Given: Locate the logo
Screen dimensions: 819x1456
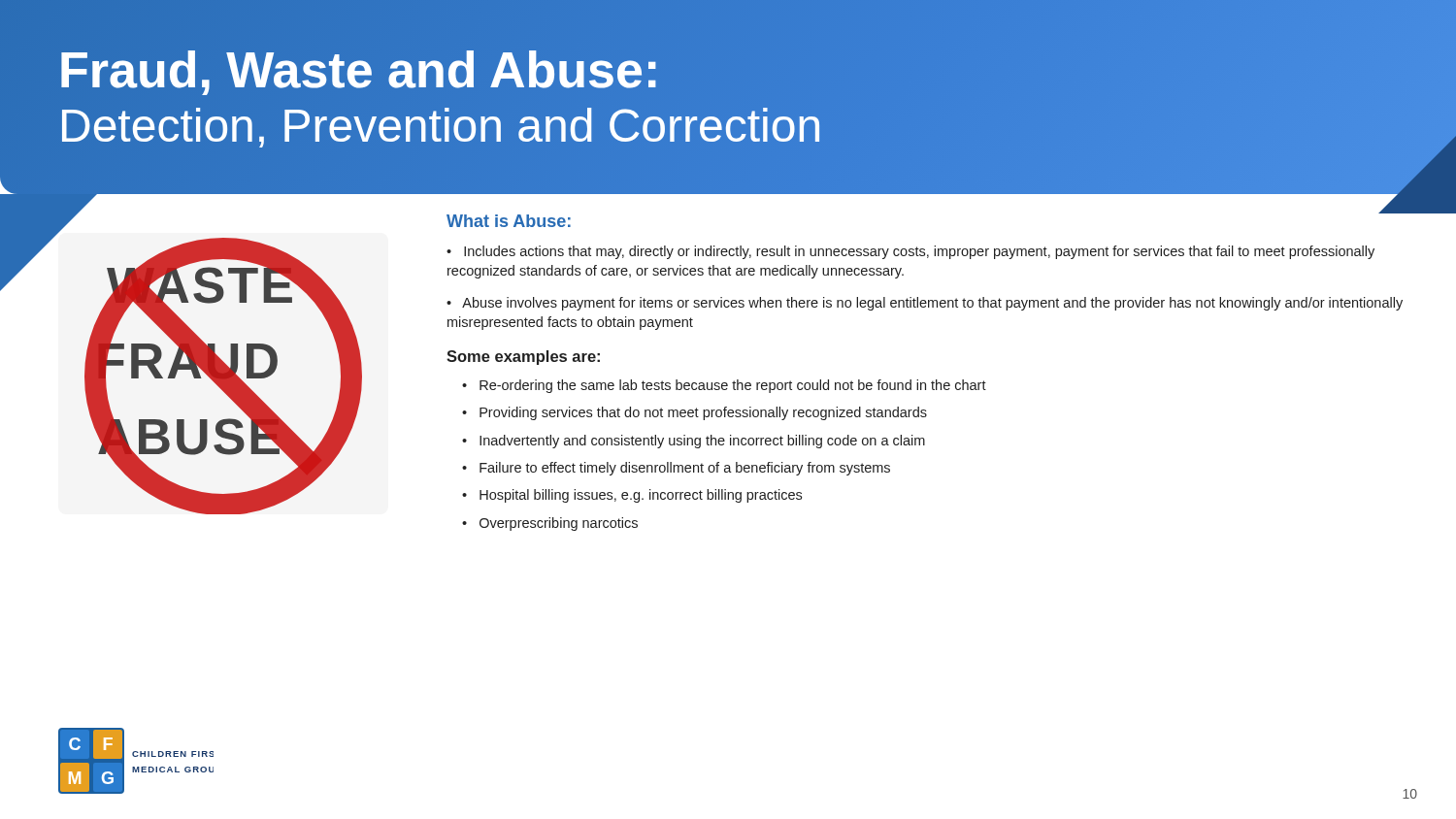Looking at the screenshot, I should 136,762.
